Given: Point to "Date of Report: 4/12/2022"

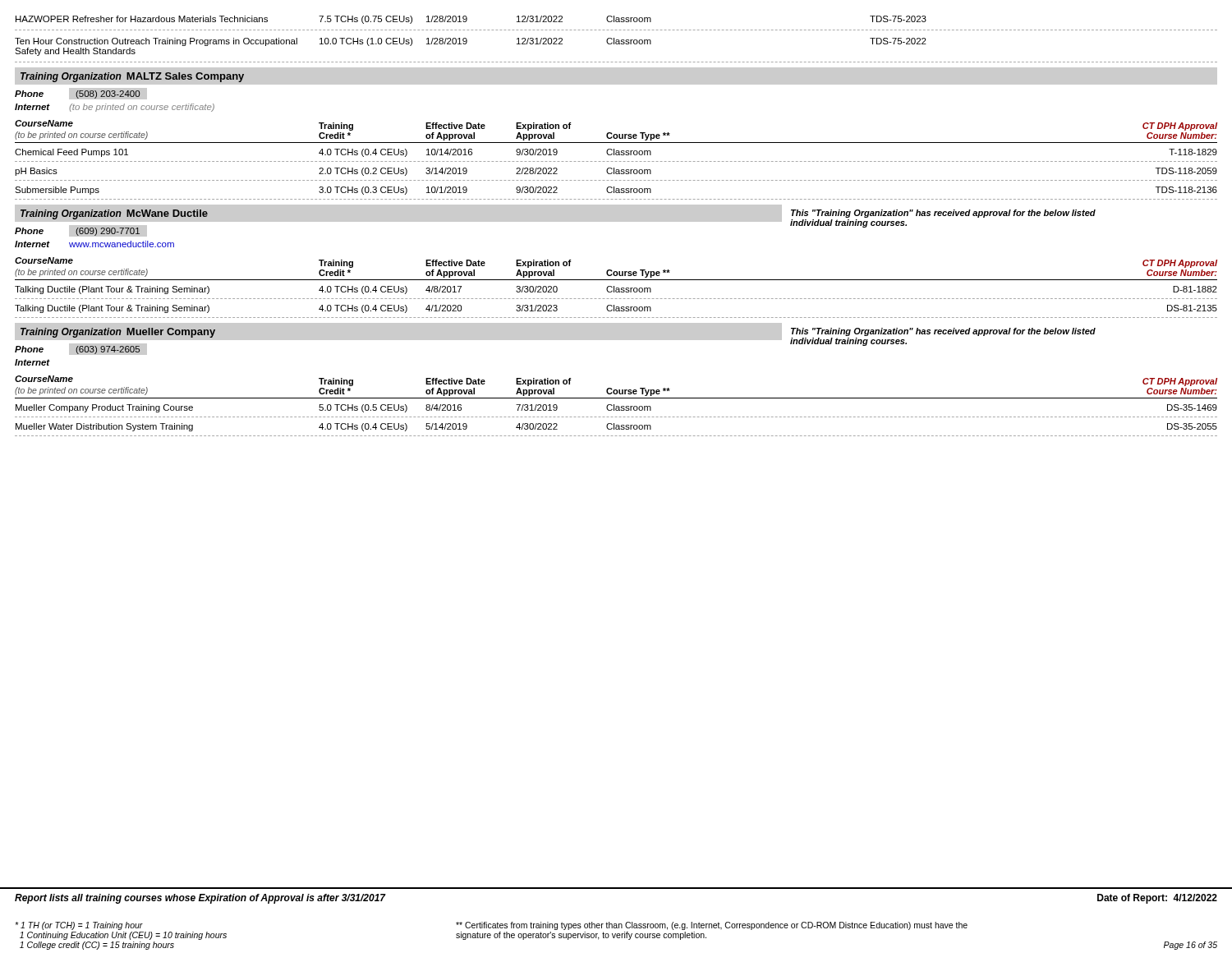Looking at the screenshot, I should (x=1157, y=898).
